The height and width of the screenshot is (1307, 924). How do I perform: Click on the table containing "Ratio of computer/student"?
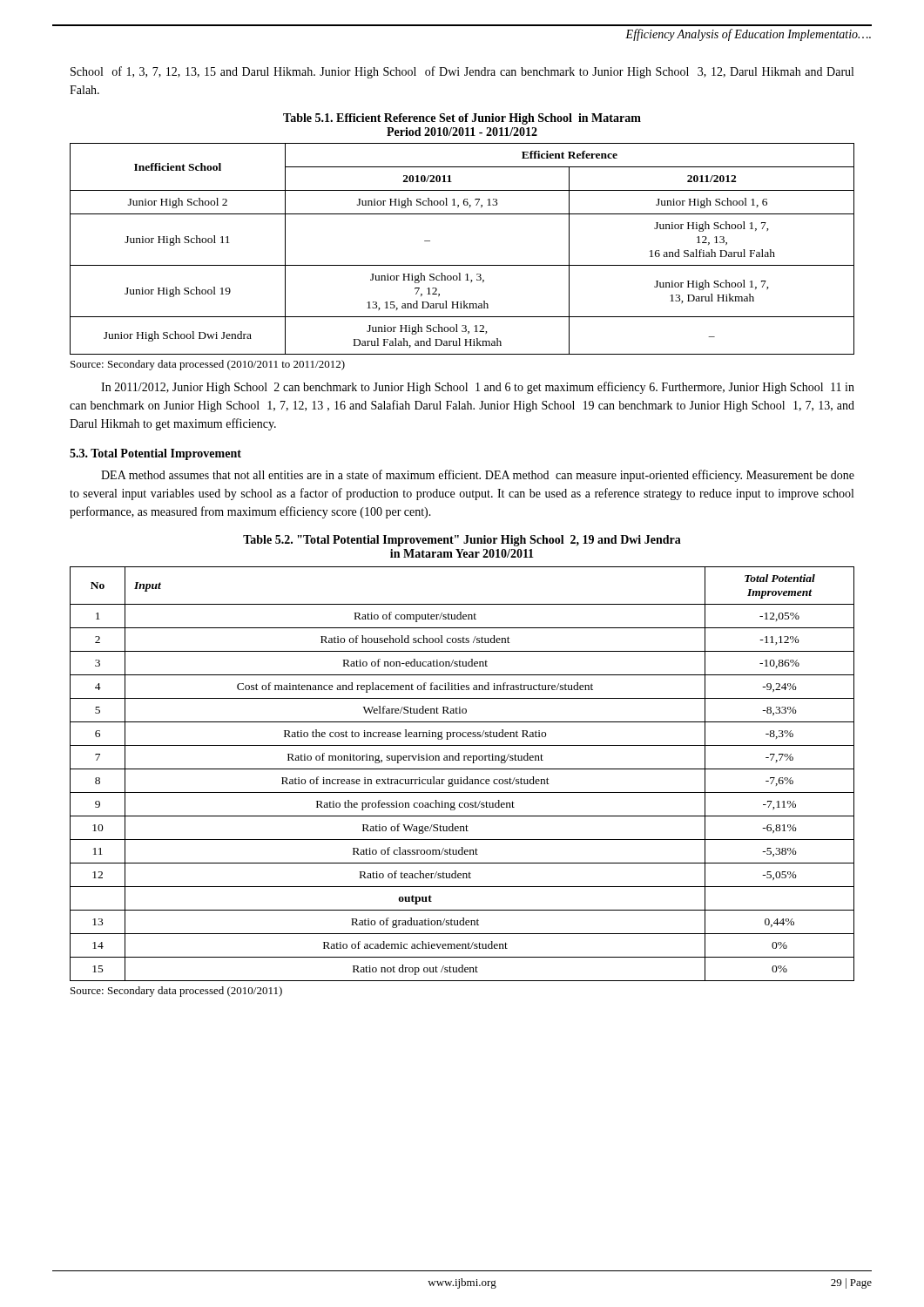462,774
